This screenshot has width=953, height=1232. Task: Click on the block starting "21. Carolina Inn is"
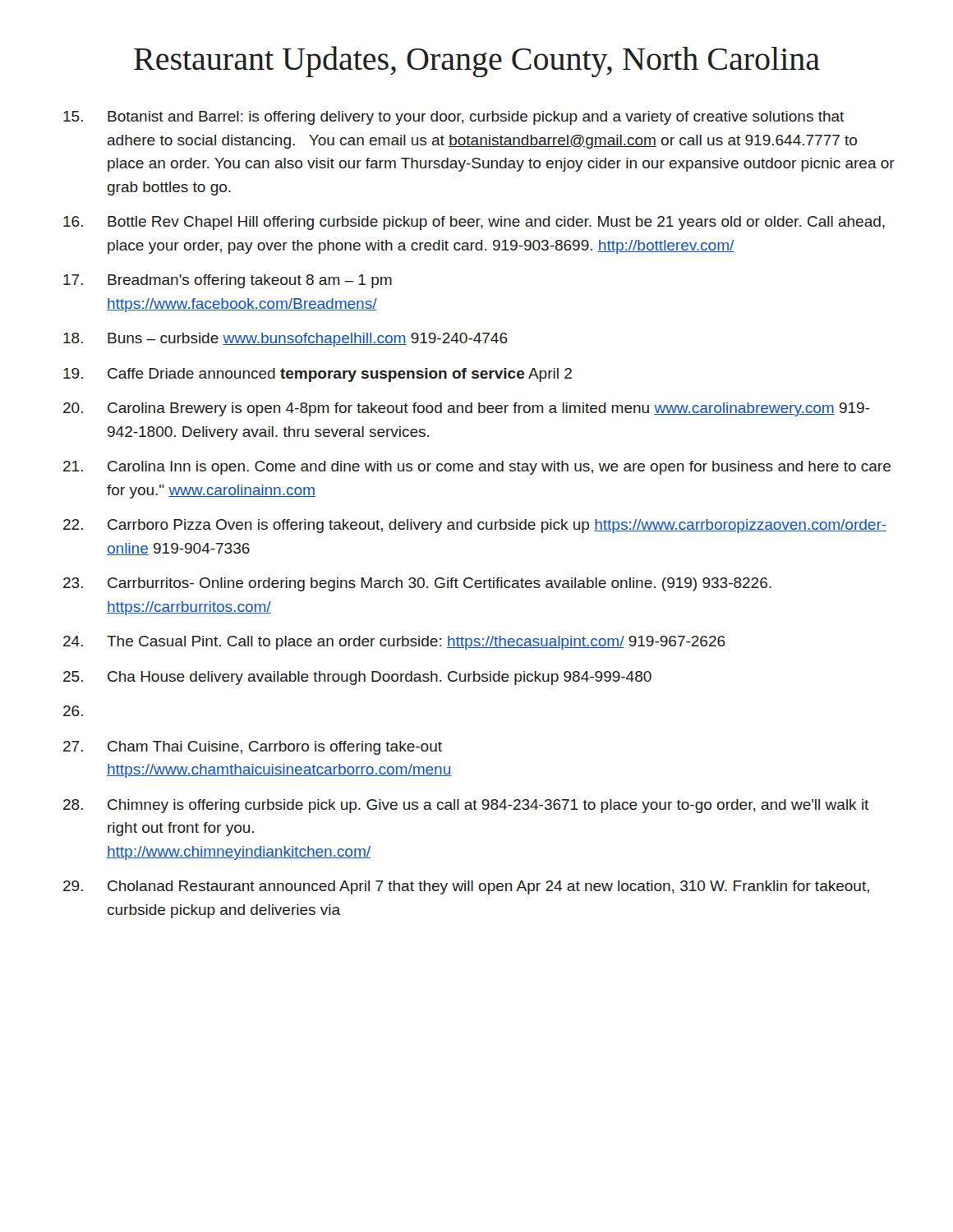pos(499,477)
